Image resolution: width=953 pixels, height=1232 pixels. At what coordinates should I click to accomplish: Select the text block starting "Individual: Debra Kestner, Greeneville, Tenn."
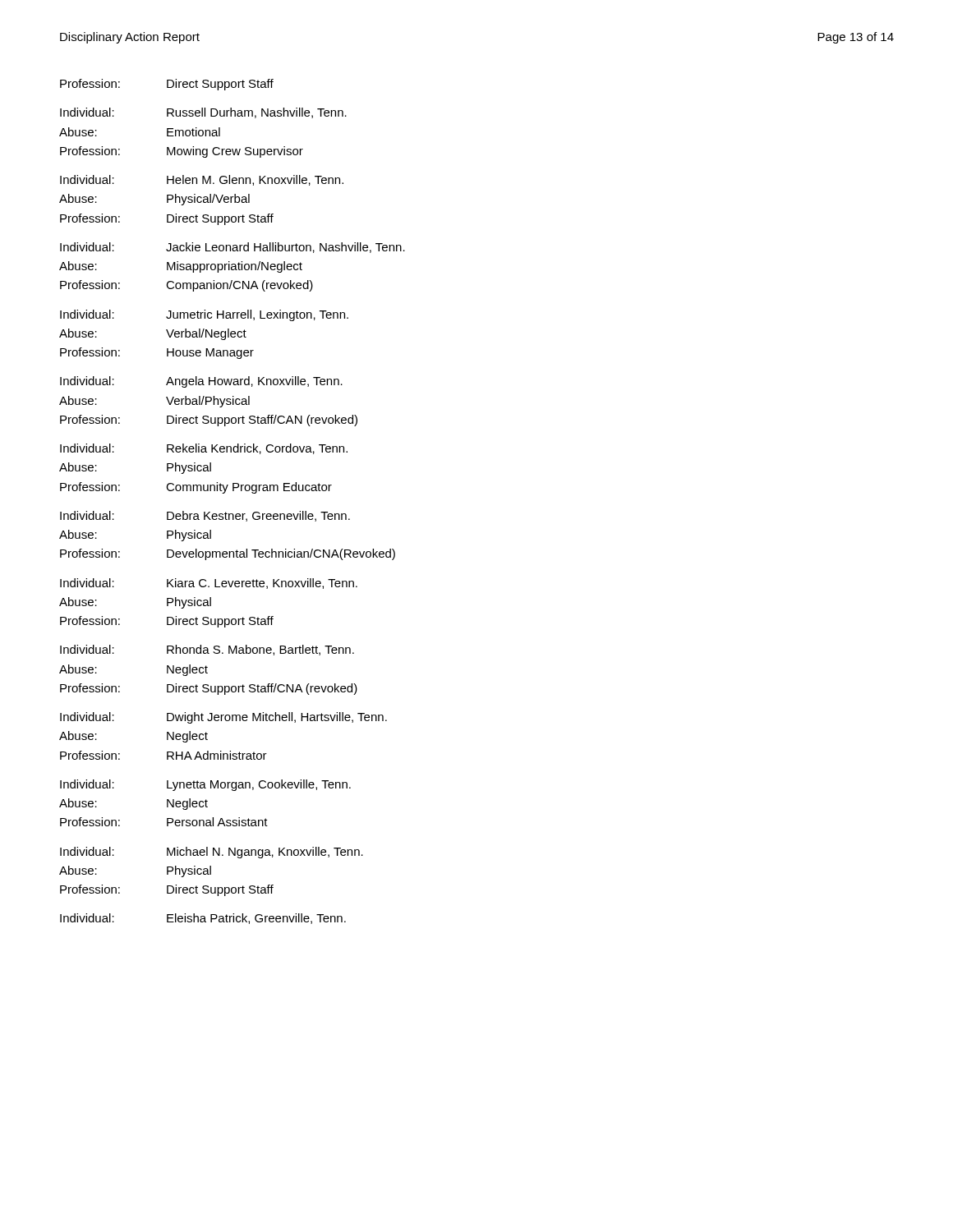tap(205, 516)
